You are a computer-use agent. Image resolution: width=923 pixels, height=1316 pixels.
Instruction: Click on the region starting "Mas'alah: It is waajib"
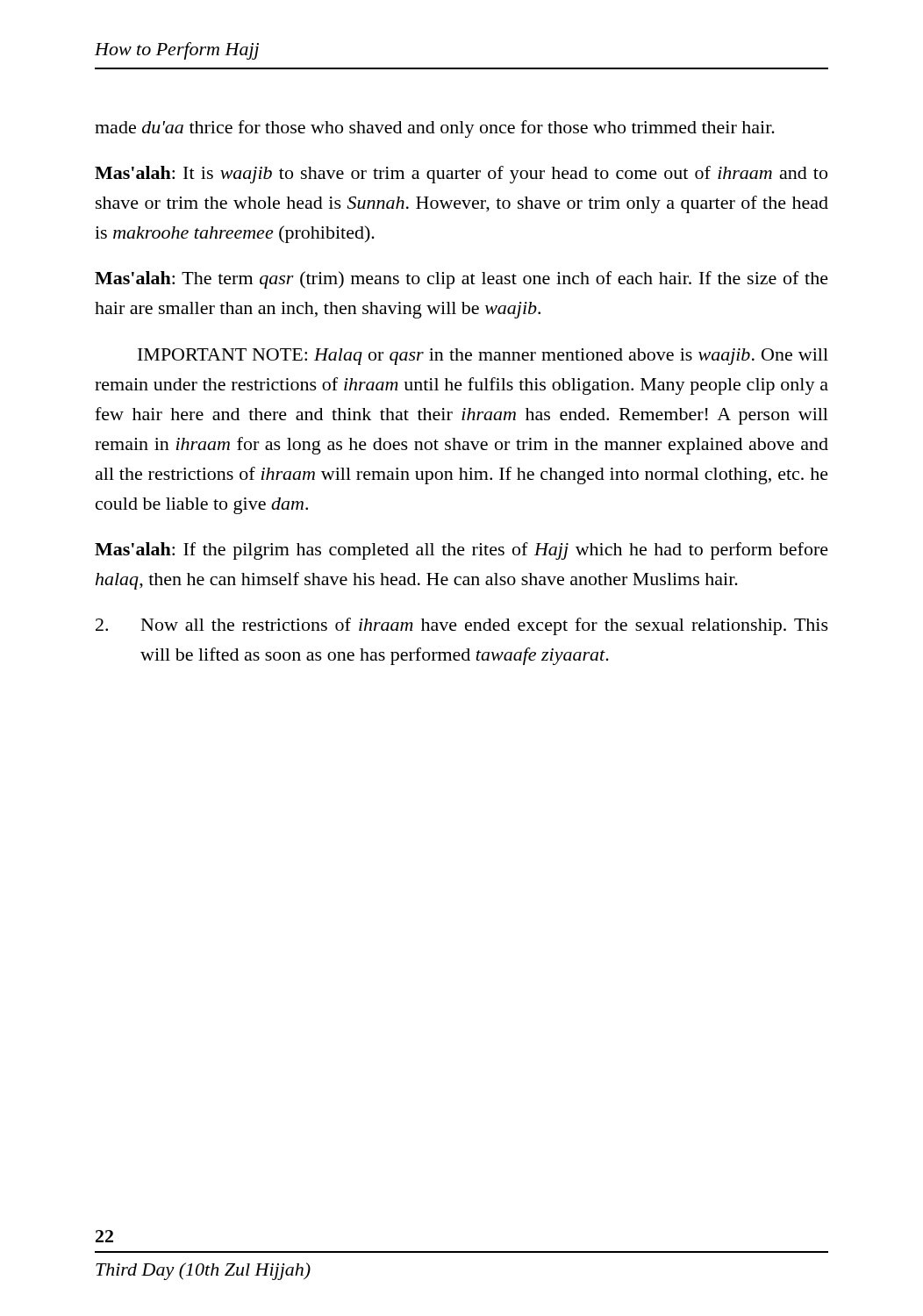pyautogui.click(x=462, y=202)
